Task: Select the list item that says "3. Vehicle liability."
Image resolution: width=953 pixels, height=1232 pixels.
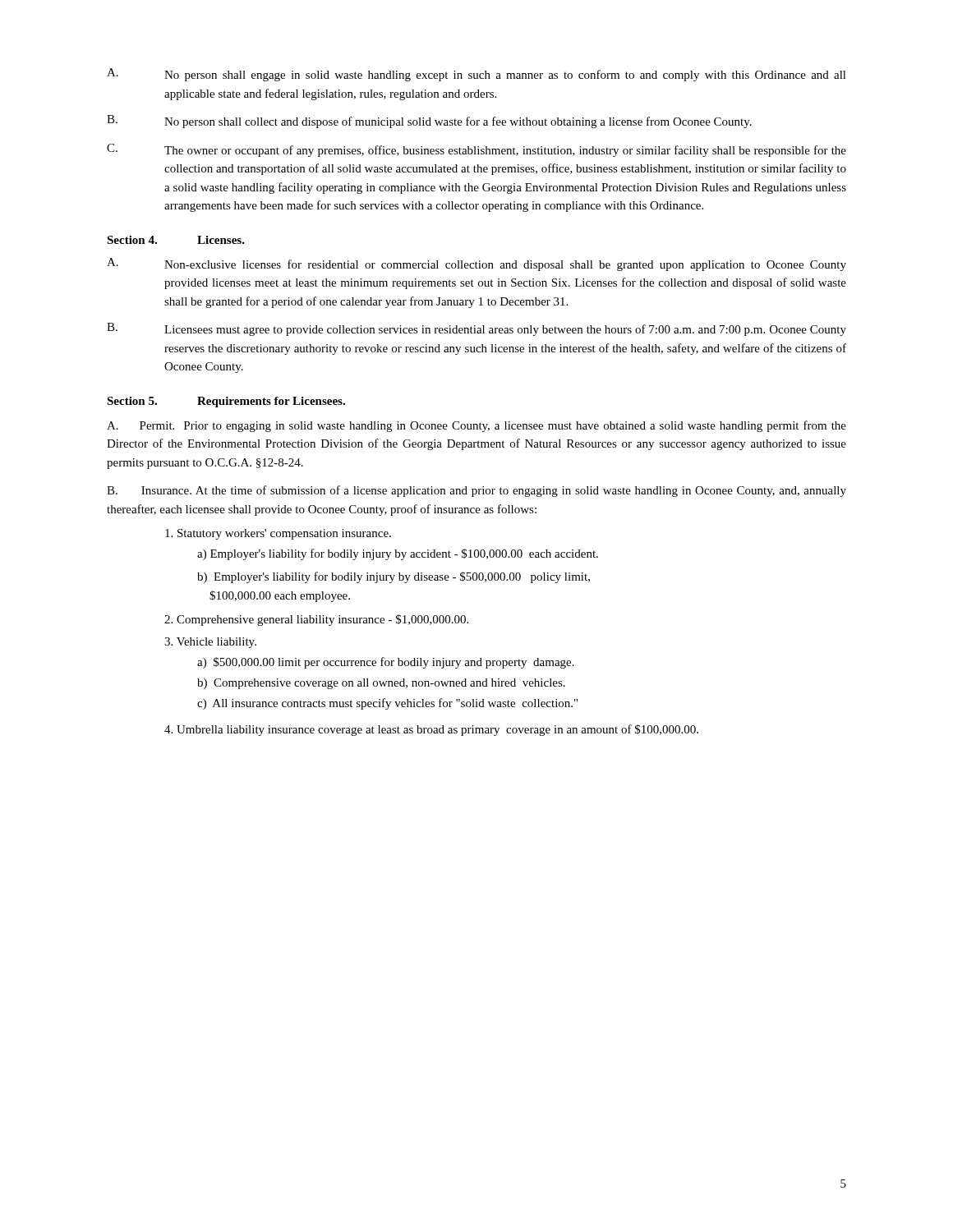Action: coord(211,641)
